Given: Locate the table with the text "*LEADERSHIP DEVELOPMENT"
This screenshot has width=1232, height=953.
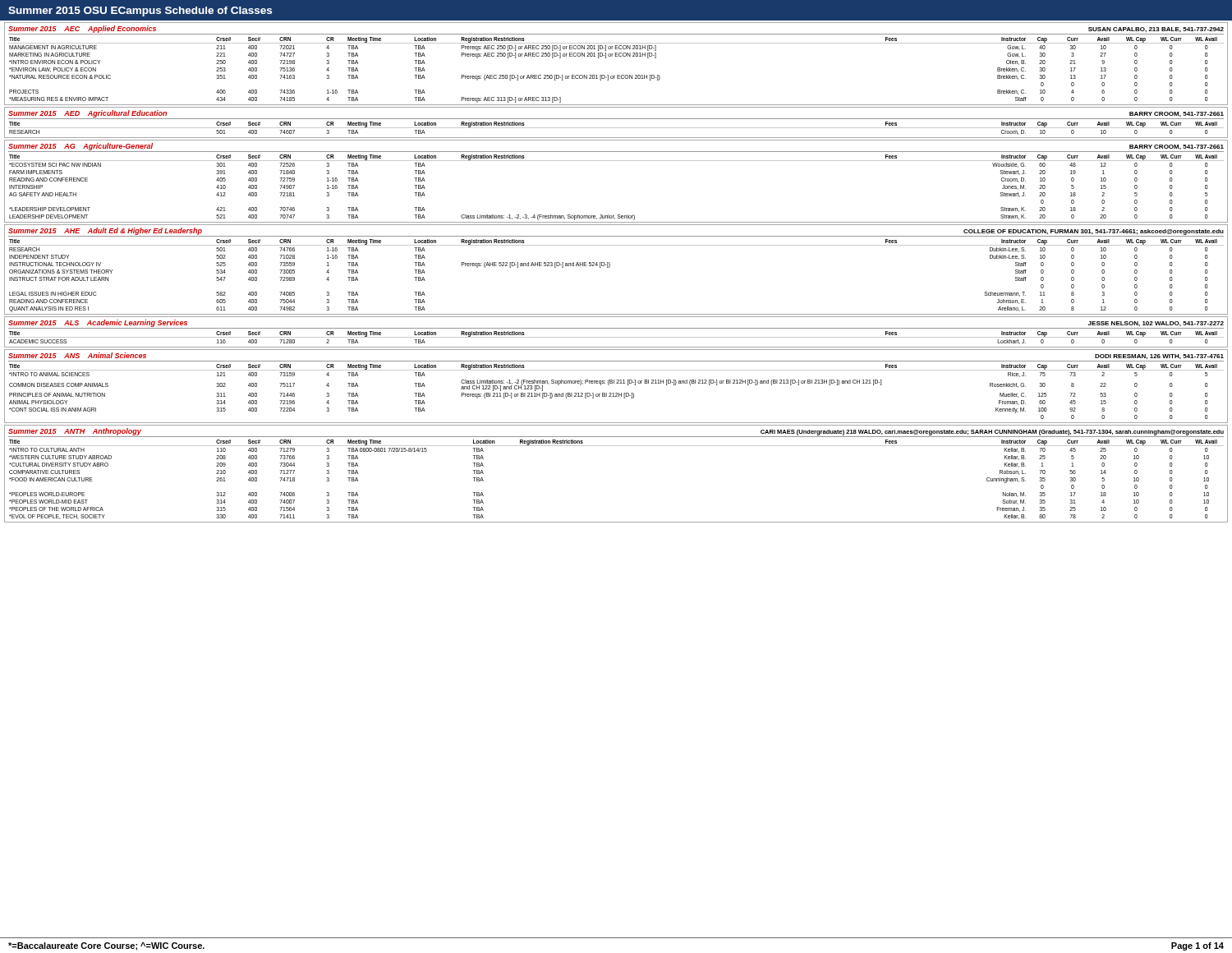Looking at the screenshot, I should pyautogui.click(x=616, y=181).
